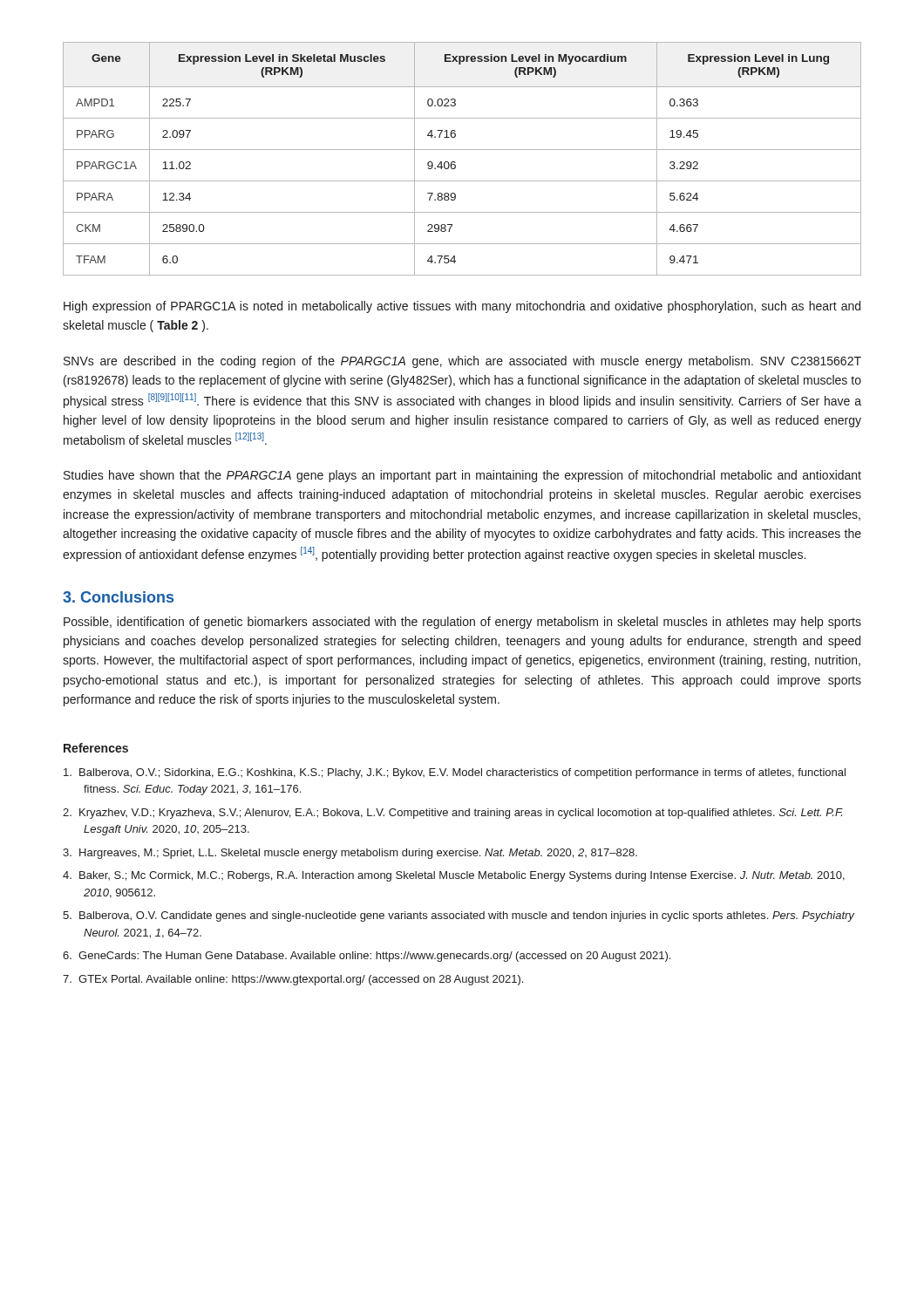Viewport: 924px width, 1308px height.
Task: Navigate to the text starting "High expression of PPARGC1A is noted in metabolically"
Action: (462, 316)
